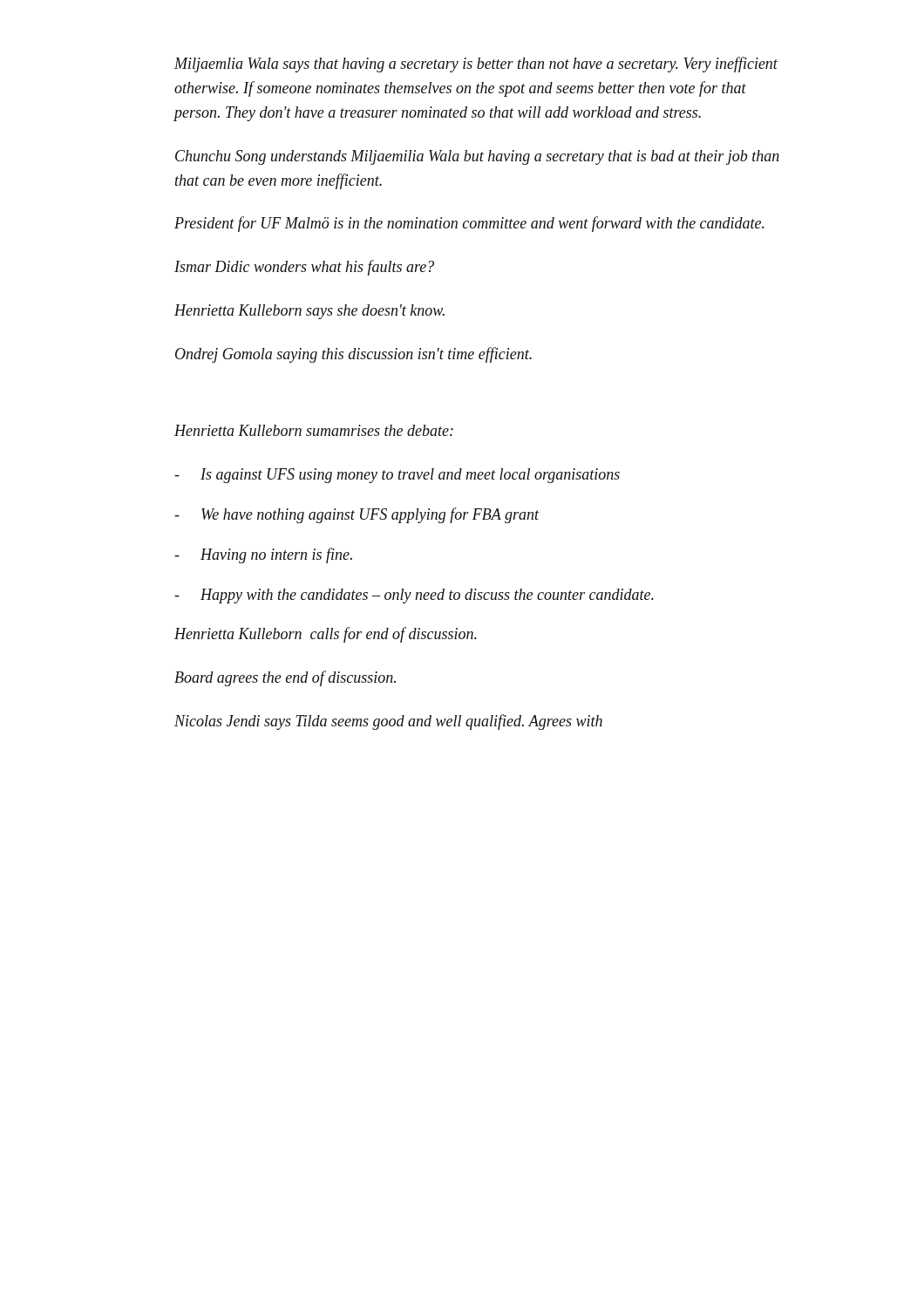The height and width of the screenshot is (1308, 924).
Task: Find the element starting "- Is against UFS"
Action: coord(479,475)
